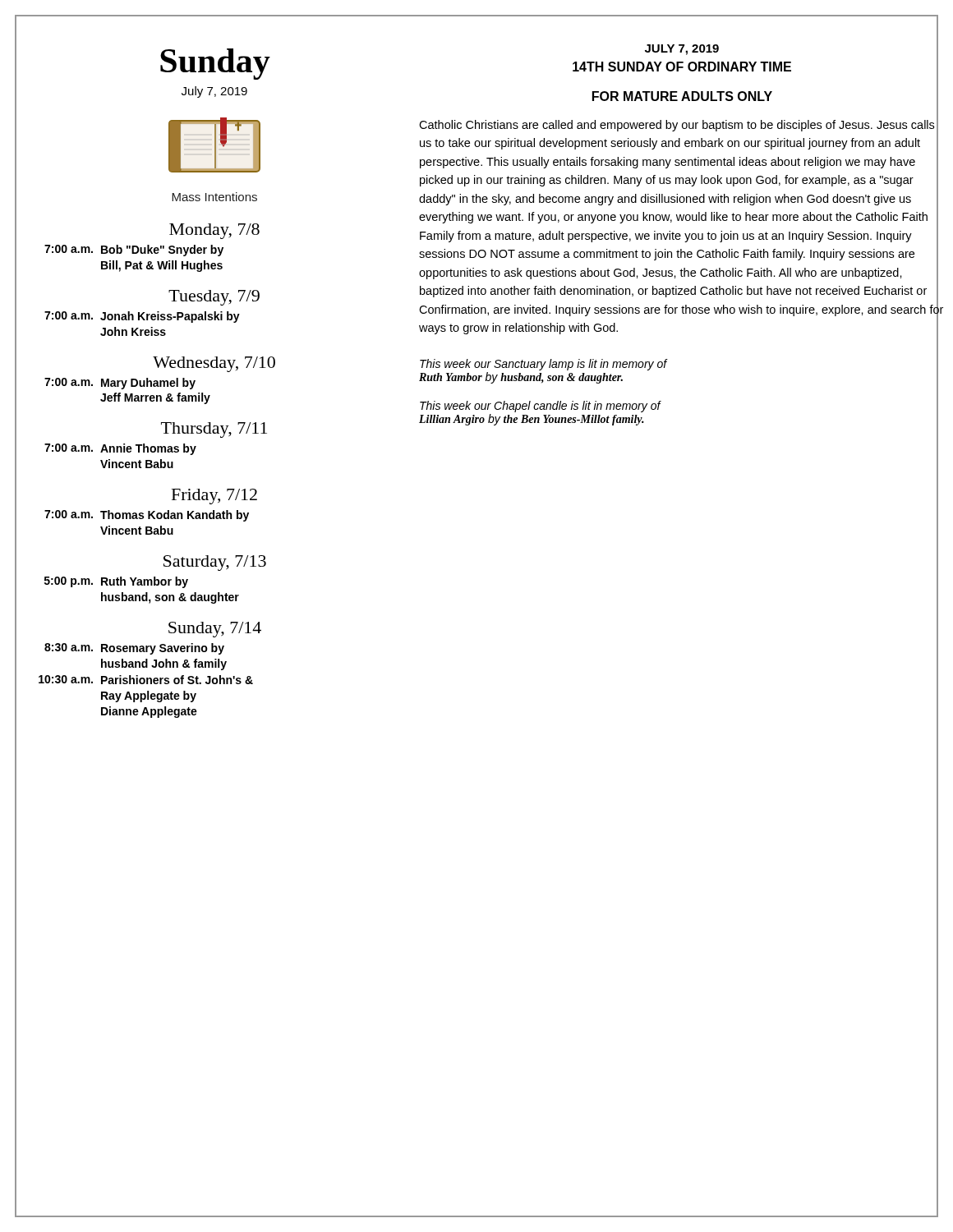953x1232 pixels.
Task: Find the block on this page that starts "7:00 a.m. Mary Duhamel byJeff"
Action: (x=124, y=391)
